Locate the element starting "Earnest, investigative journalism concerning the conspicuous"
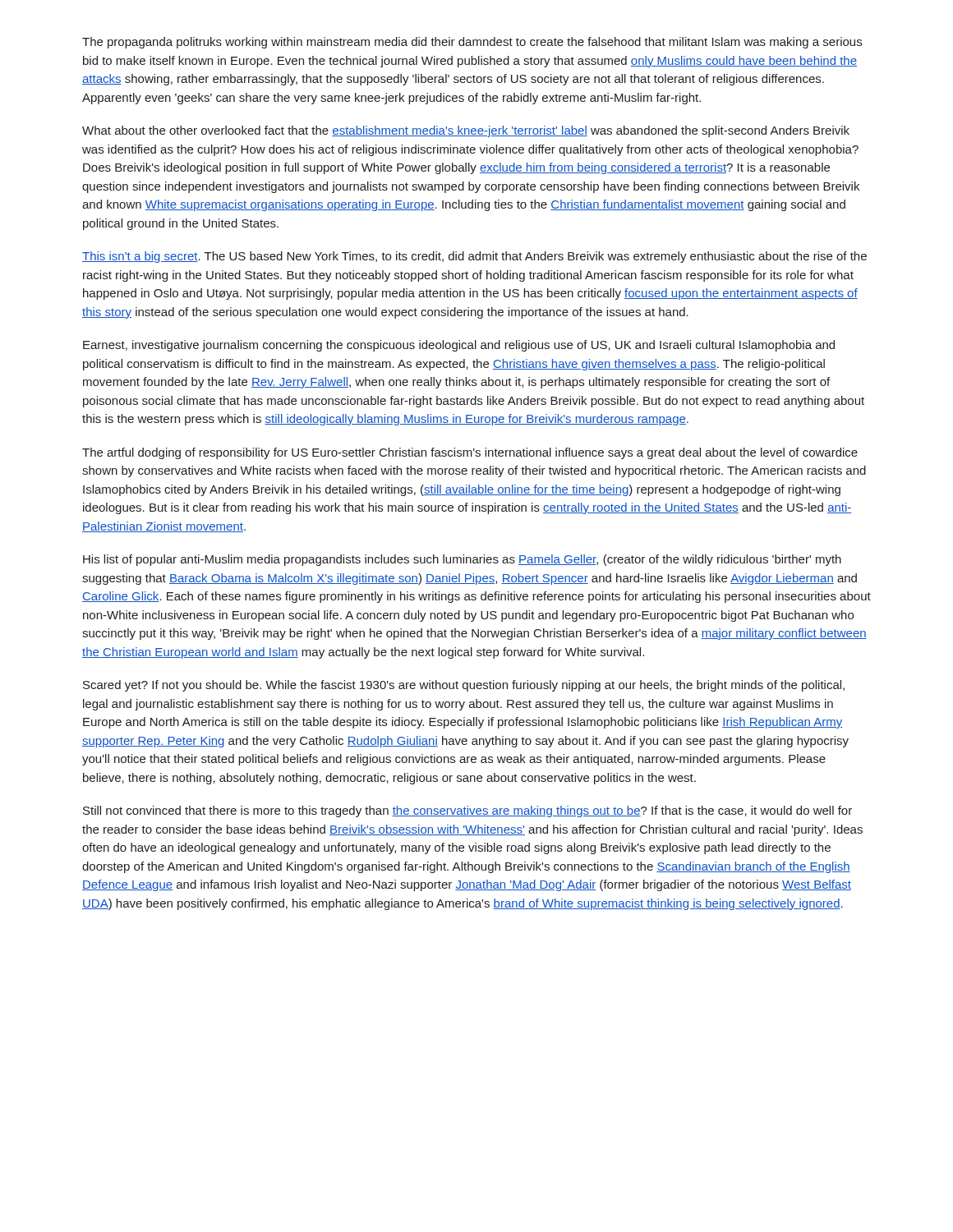Screen dimensions: 1232x953 pos(476,382)
